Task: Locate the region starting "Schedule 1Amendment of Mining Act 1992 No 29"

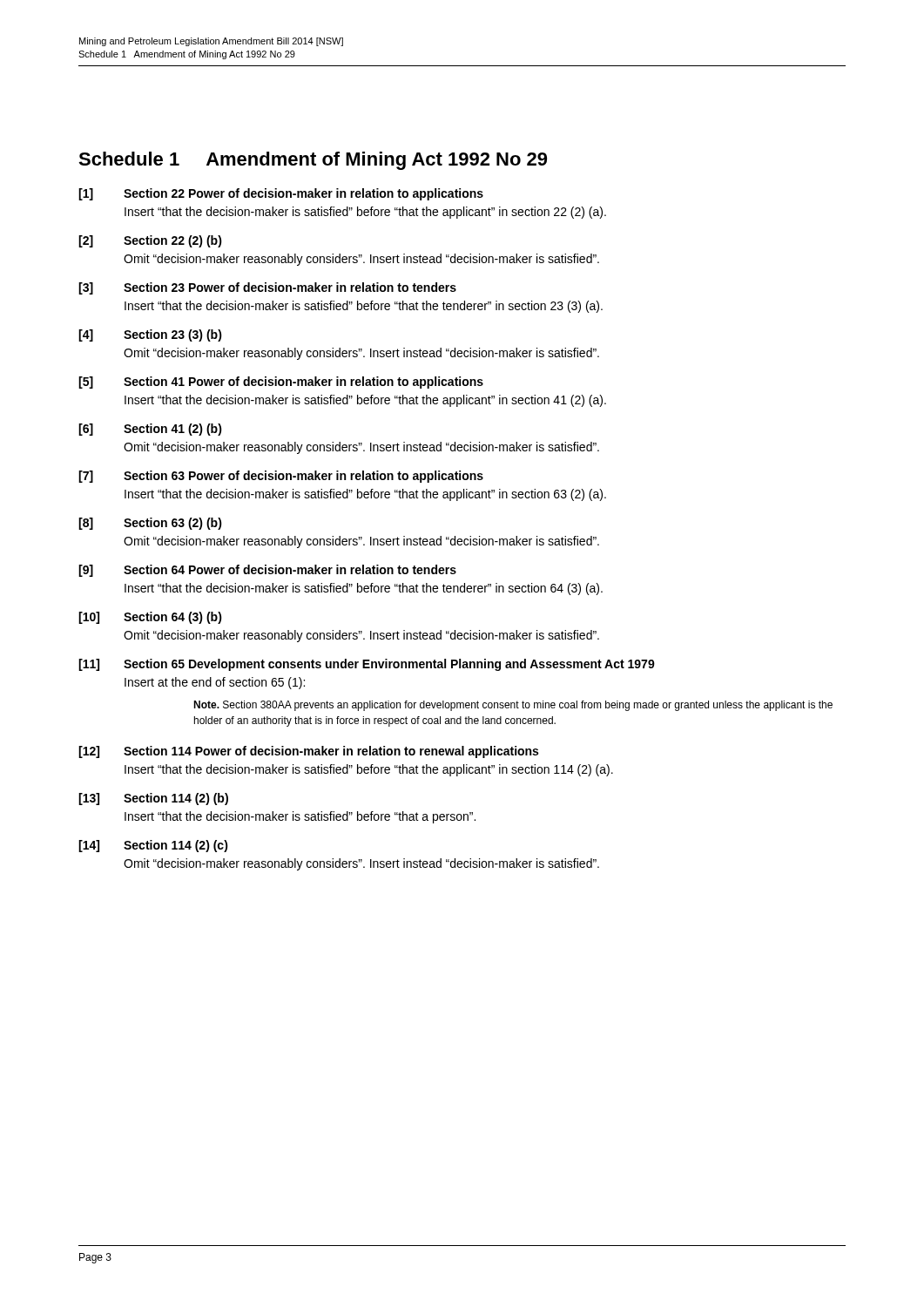Action: 313,159
